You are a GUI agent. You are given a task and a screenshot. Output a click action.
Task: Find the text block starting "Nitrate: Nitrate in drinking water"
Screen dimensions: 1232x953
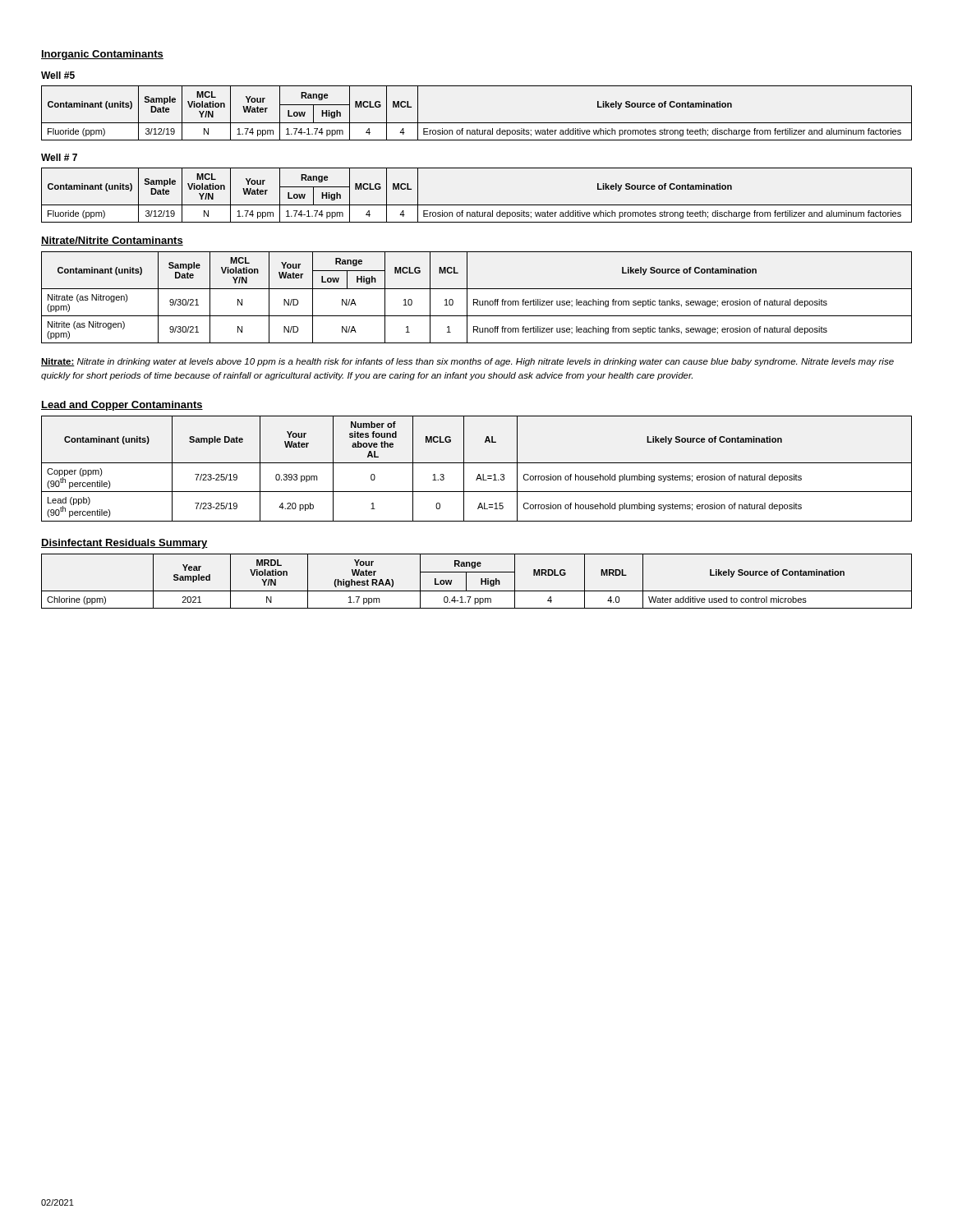[467, 368]
